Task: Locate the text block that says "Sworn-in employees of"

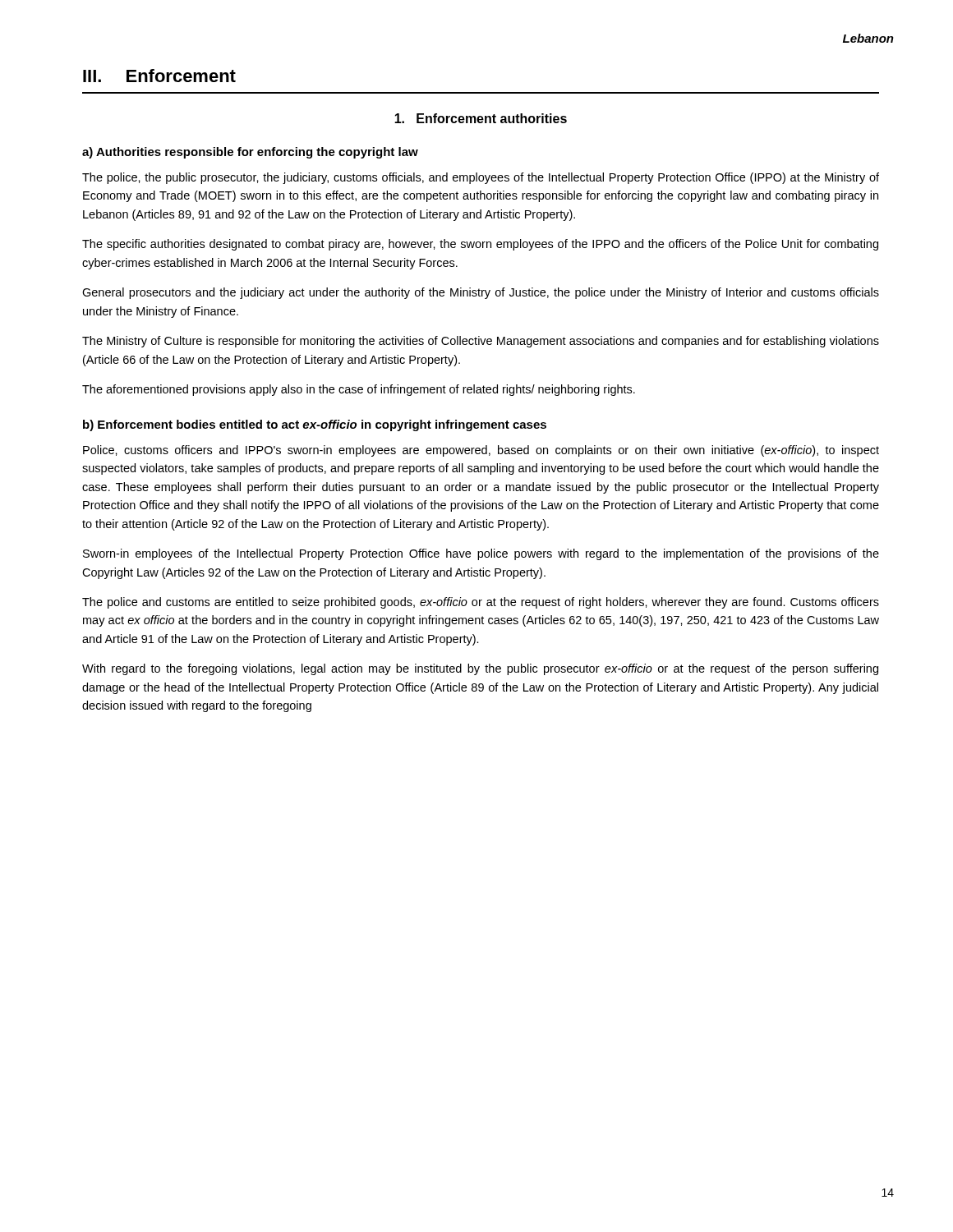Action: click(481, 563)
